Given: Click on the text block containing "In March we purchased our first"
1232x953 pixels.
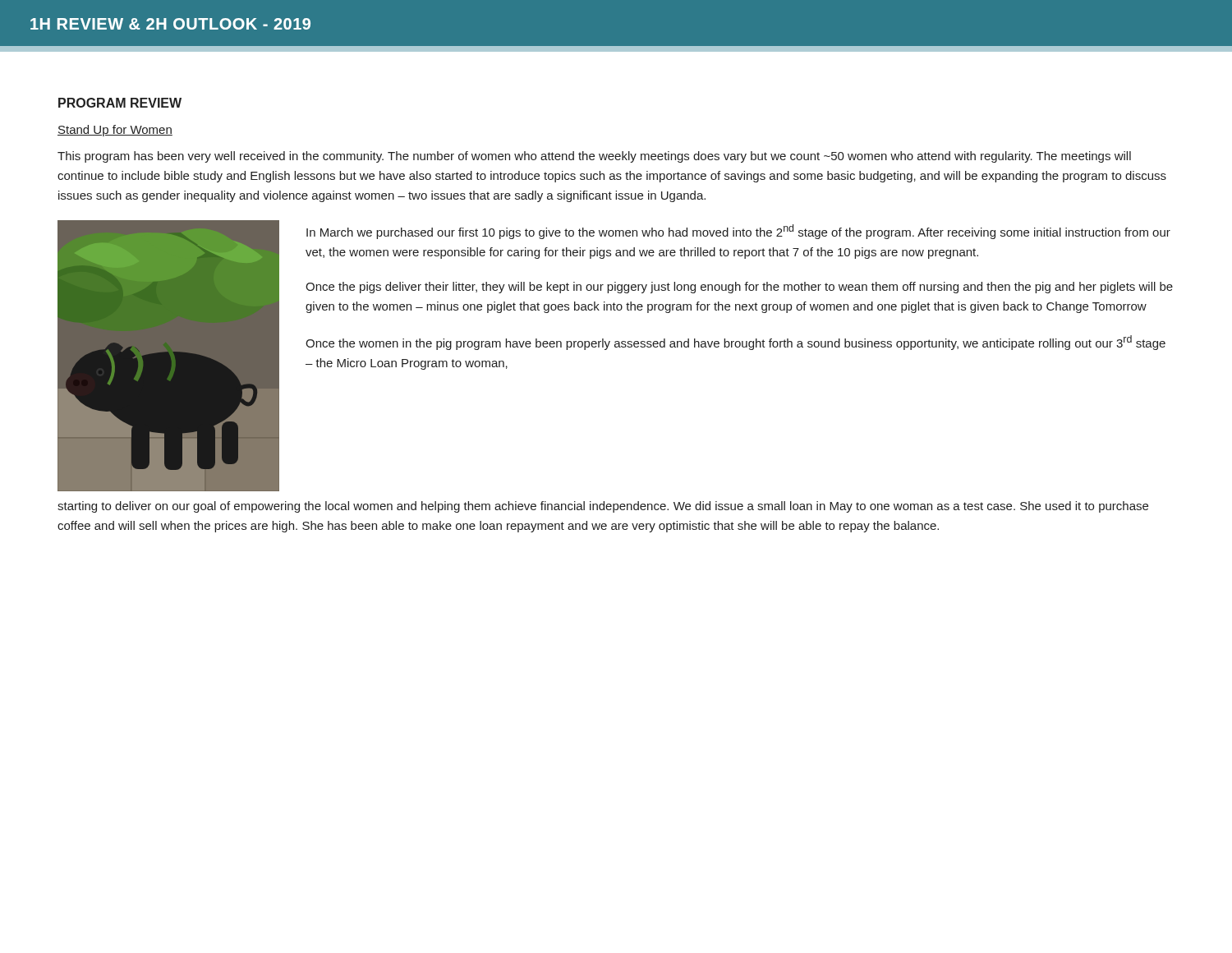Looking at the screenshot, I should pos(738,241).
